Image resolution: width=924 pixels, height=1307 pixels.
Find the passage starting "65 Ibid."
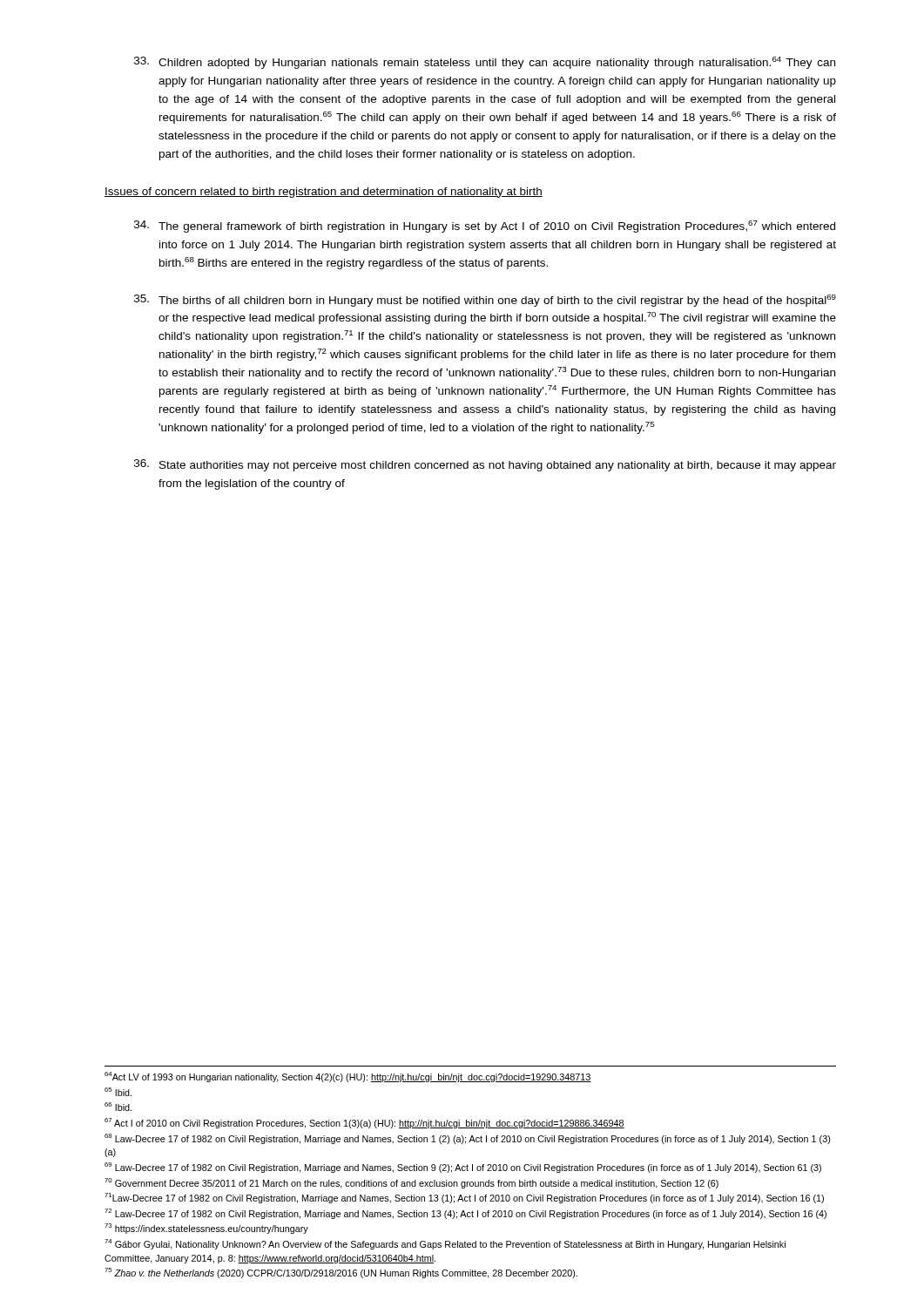coord(118,1092)
